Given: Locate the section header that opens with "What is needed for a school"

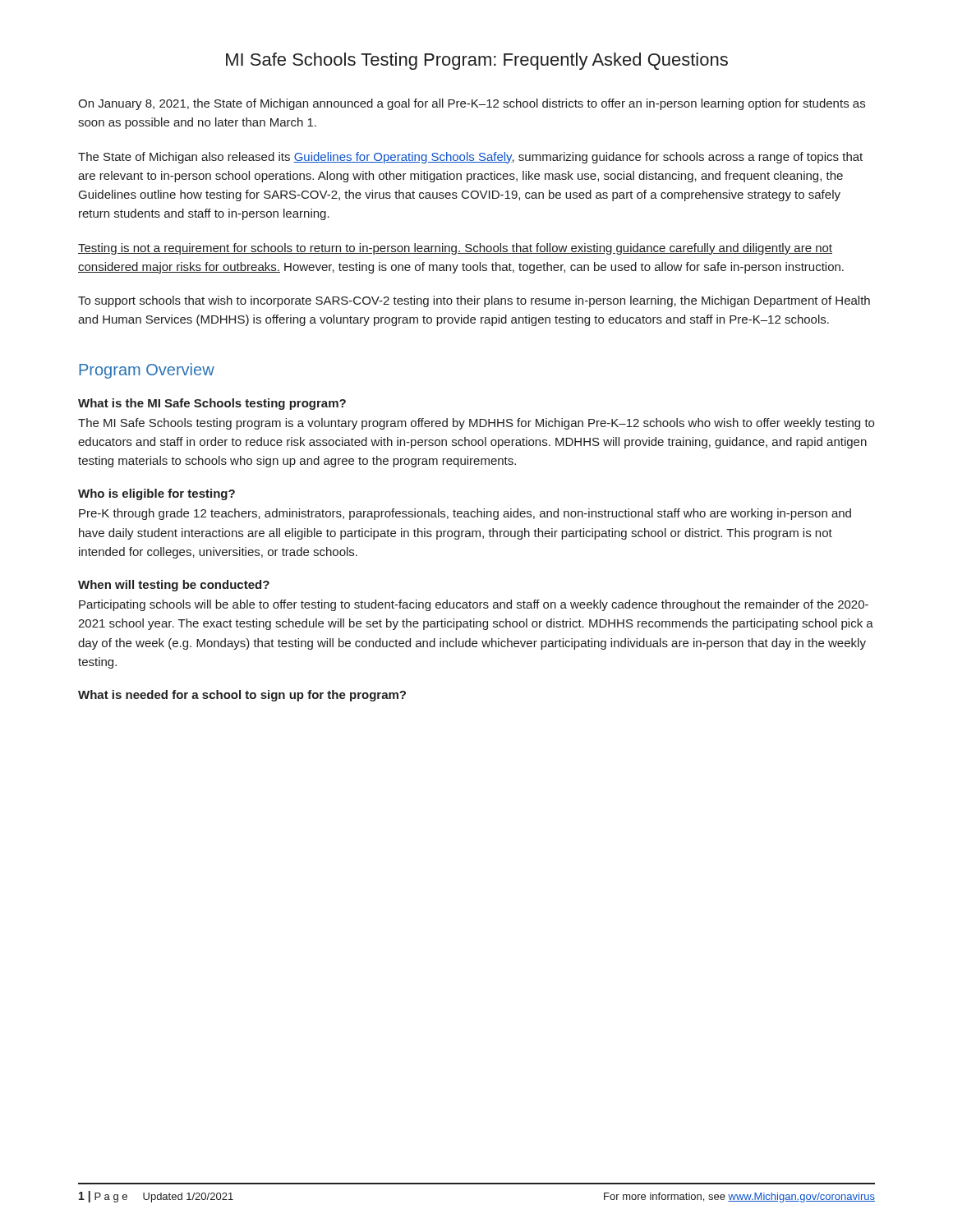Looking at the screenshot, I should coord(242,694).
